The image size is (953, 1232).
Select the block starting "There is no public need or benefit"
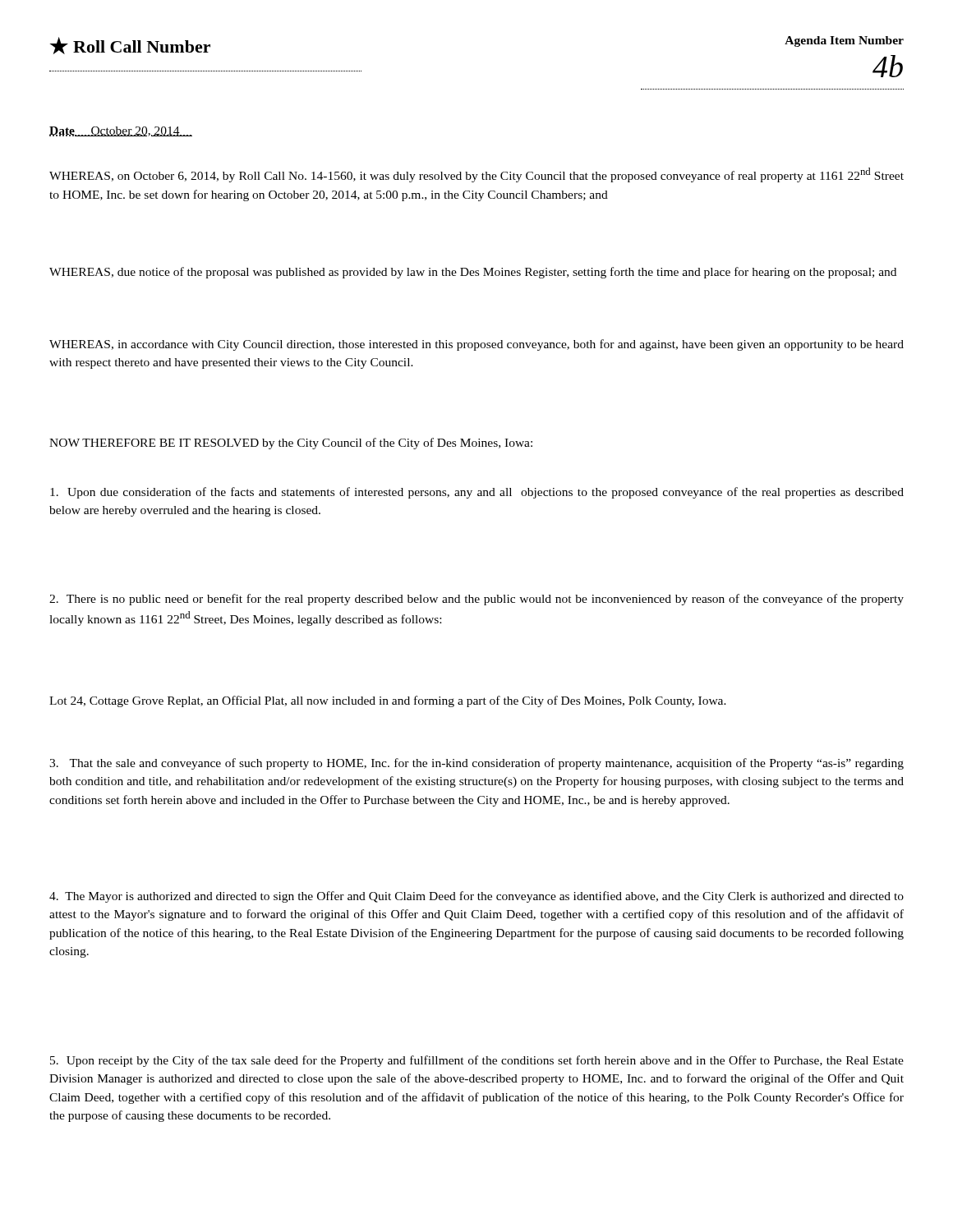(x=476, y=609)
